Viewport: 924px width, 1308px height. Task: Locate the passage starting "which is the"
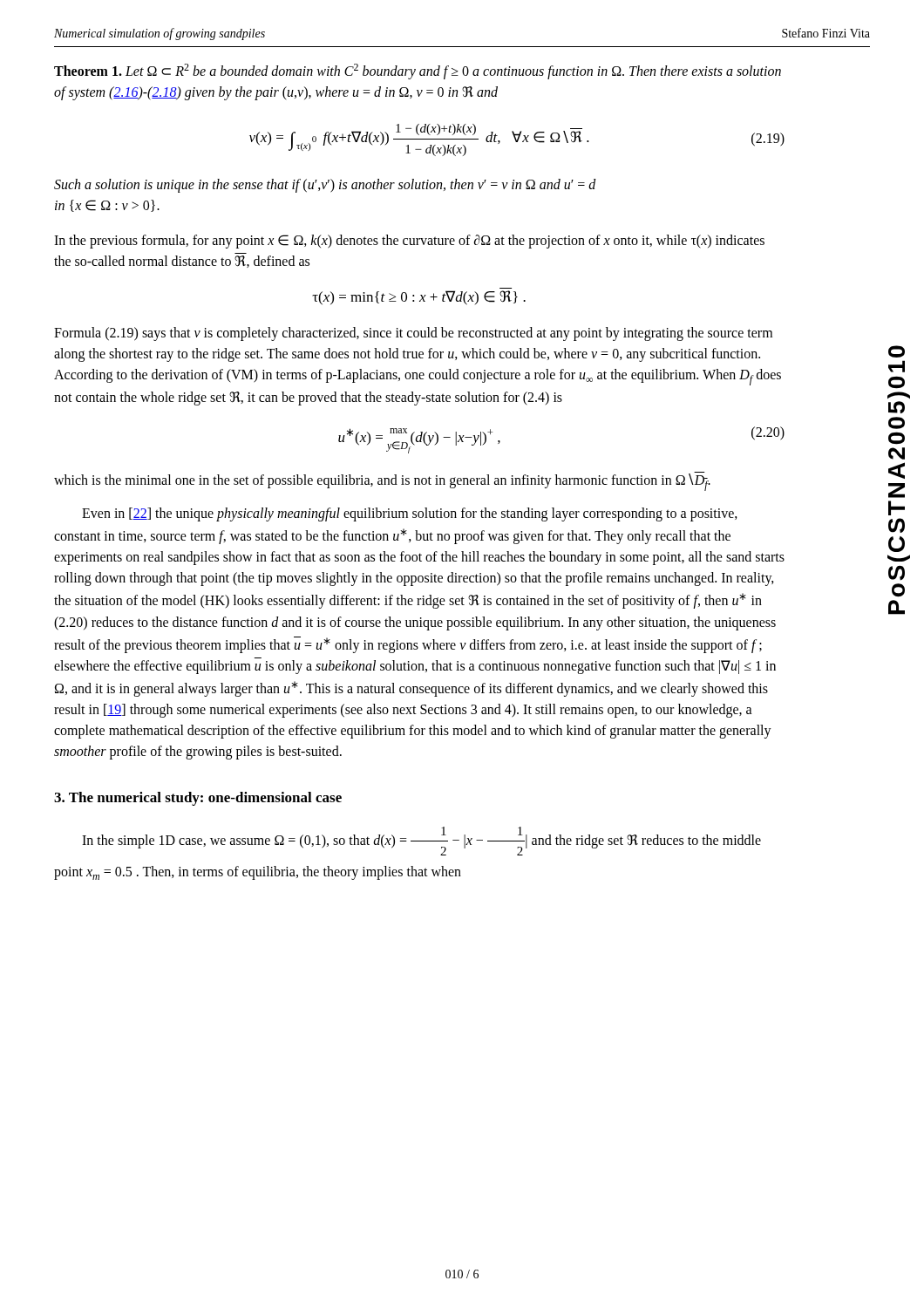(x=382, y=482)
